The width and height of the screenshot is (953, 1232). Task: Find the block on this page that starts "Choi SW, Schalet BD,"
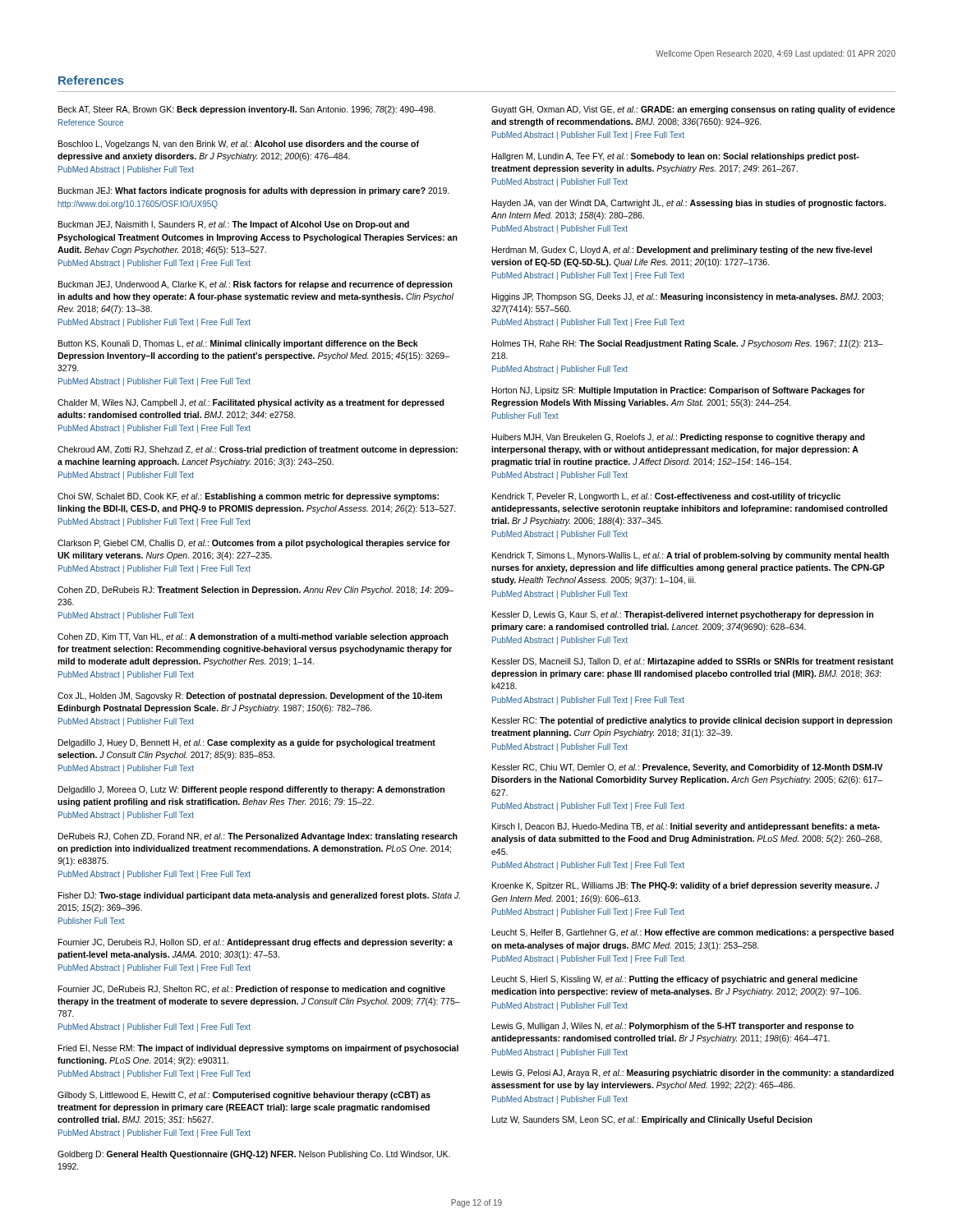coord(260,509)
